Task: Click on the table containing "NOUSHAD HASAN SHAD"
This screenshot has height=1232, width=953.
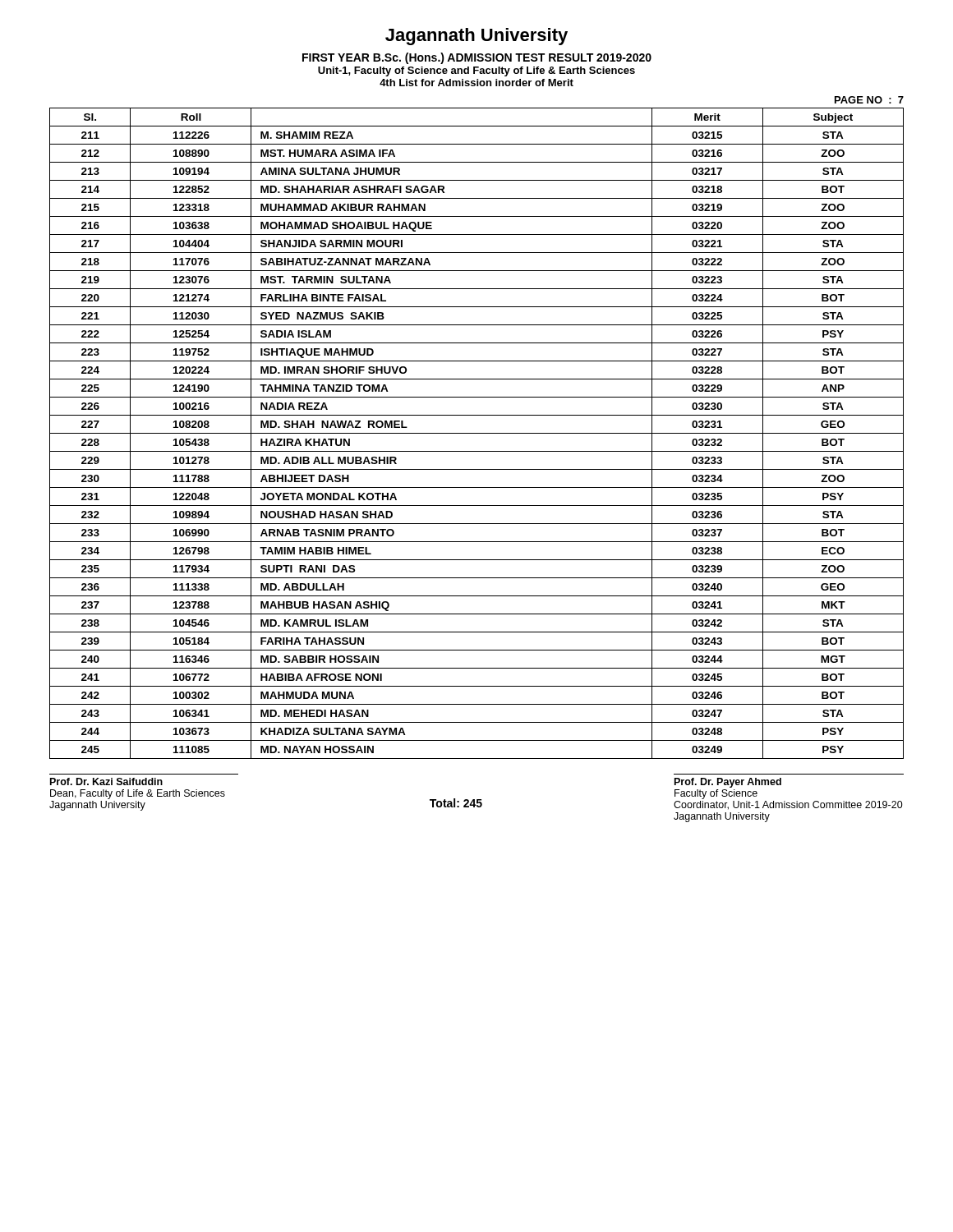Action: 476,433
